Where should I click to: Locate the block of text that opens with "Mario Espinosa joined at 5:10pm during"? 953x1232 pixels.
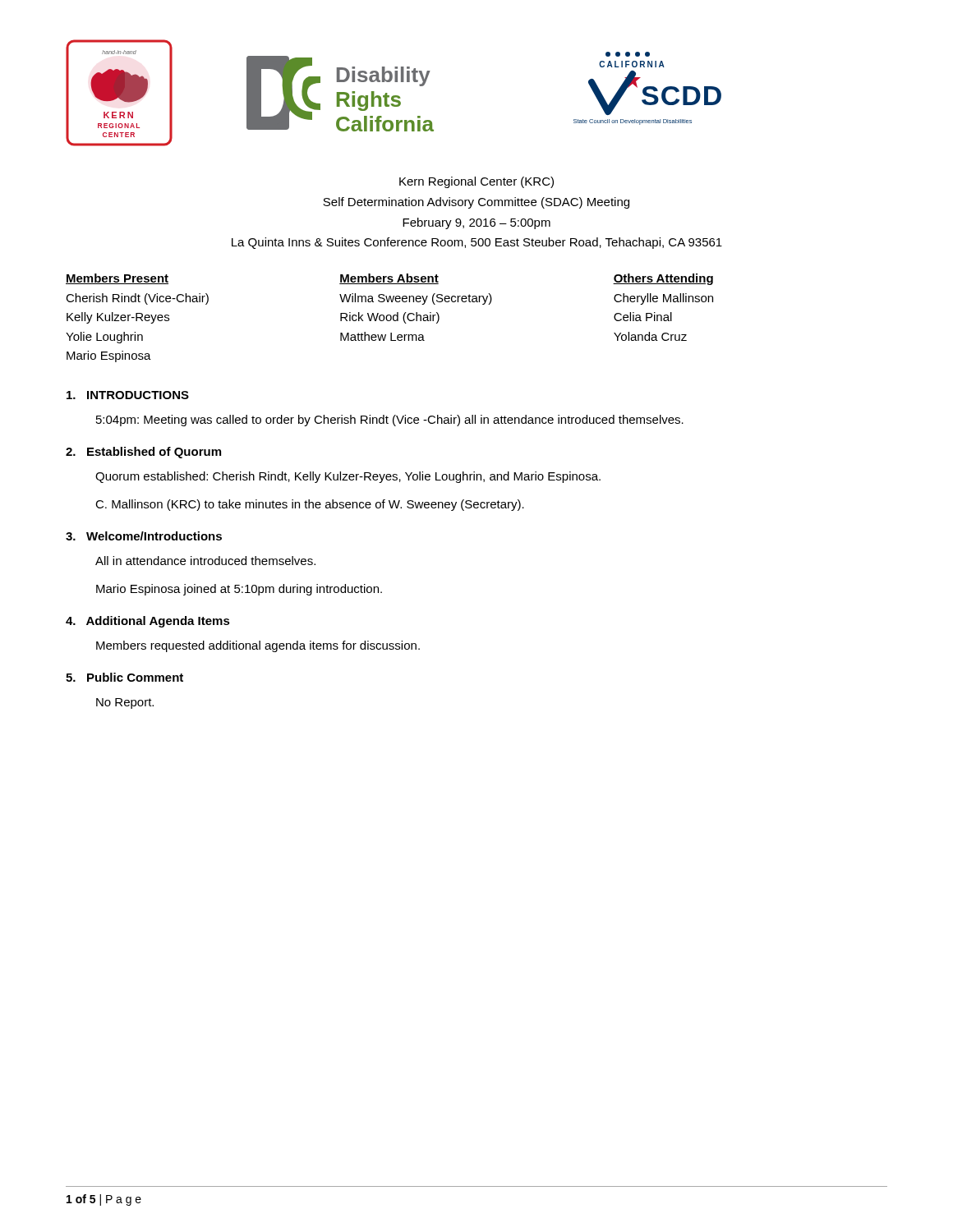click(x=239, y=588)
